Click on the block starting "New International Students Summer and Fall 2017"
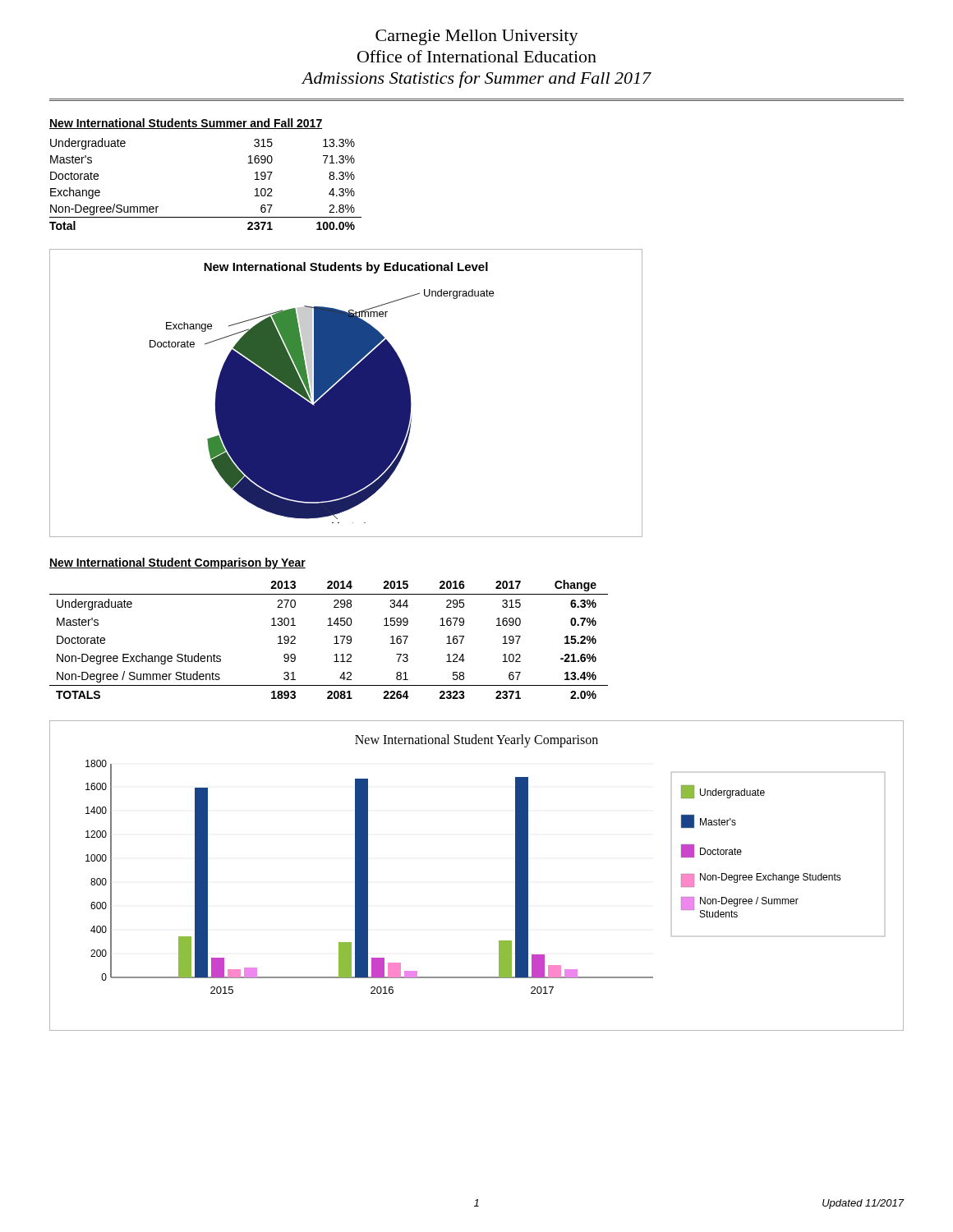Viewport: 953px width, 1232px height. (x=186, y=123)
